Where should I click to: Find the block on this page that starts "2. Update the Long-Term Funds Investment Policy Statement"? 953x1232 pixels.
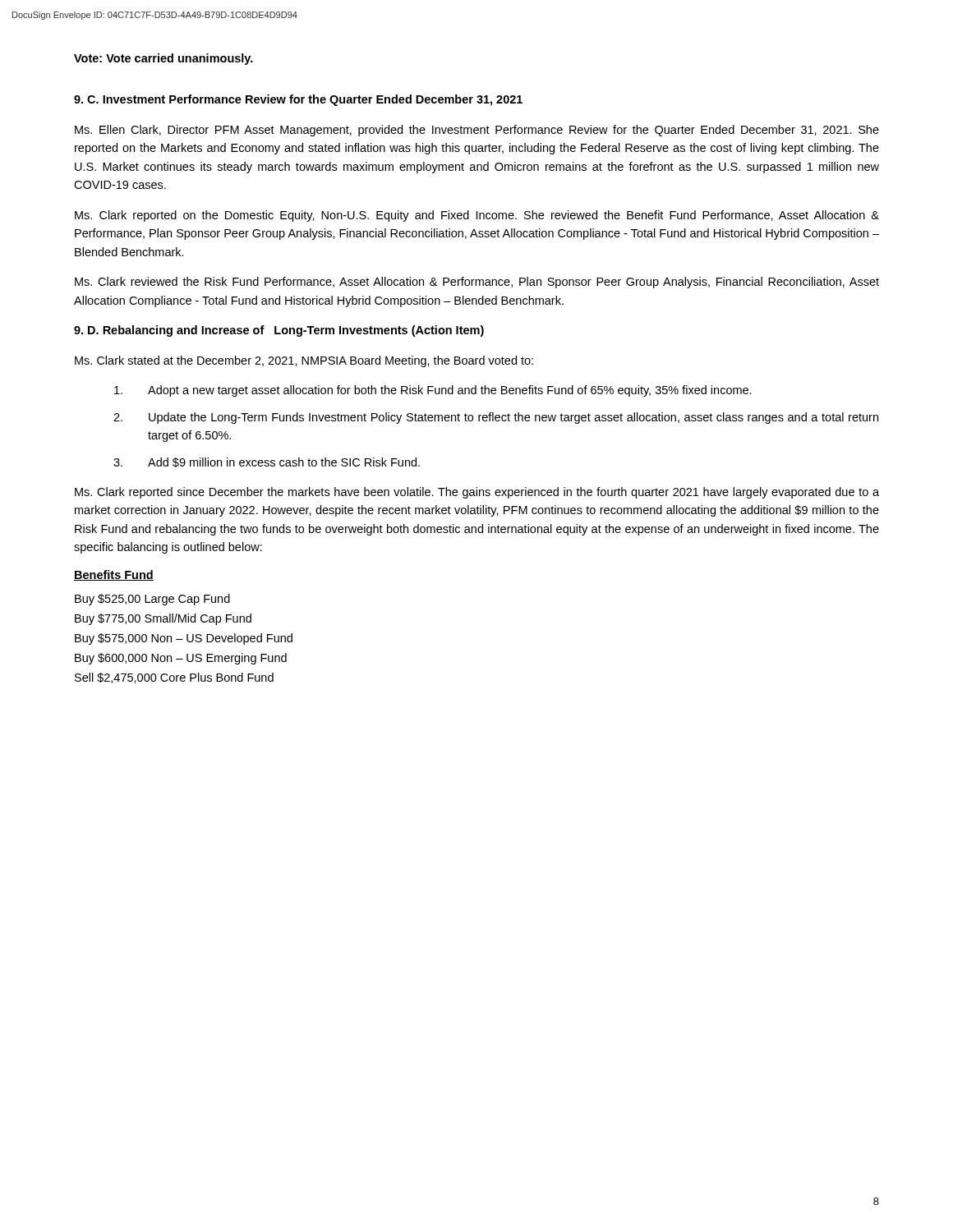tap(476, 426)
